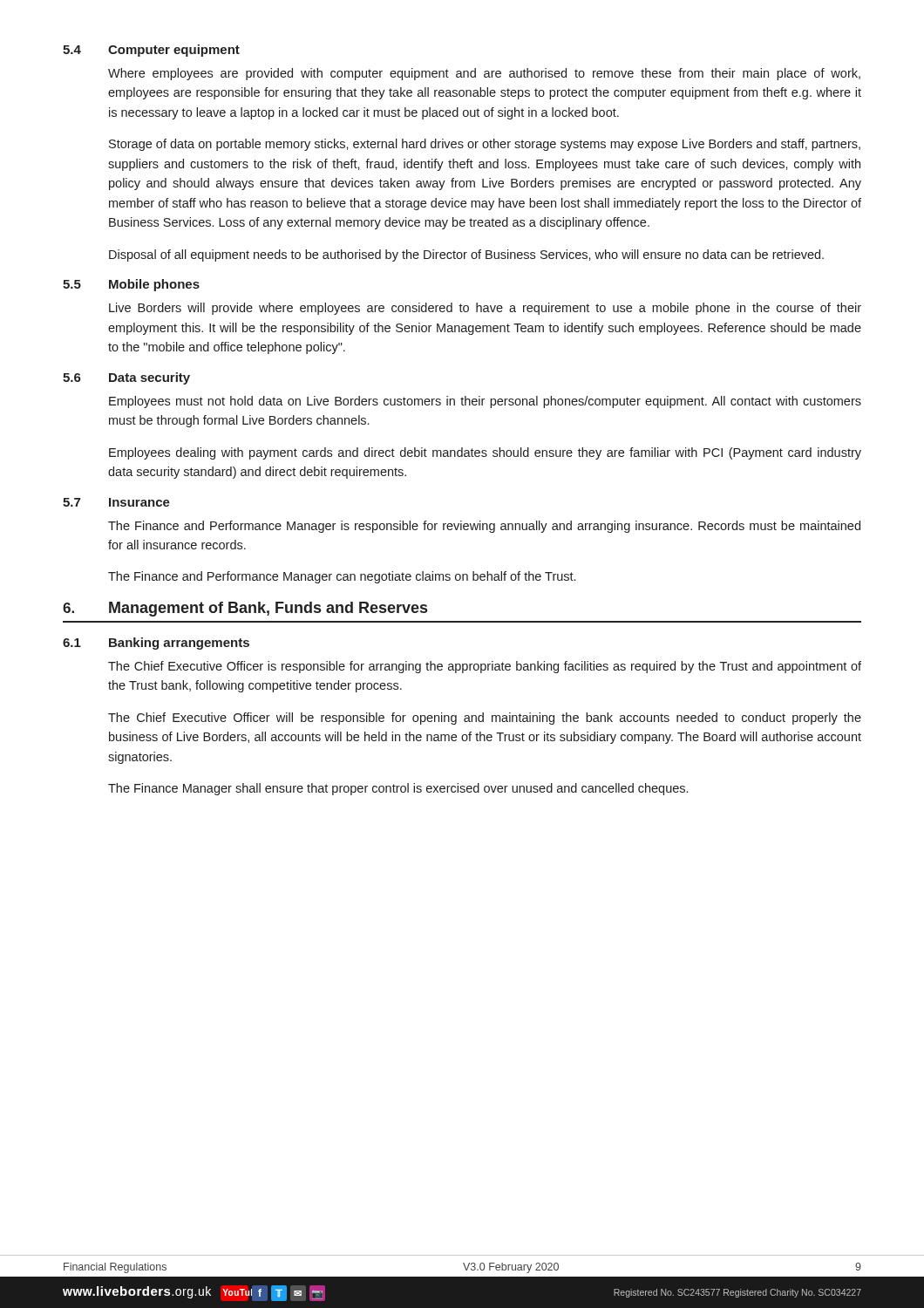Navigate to the text starting "5.5 Mobile phones"
Screen dimensions: 1308x924
[131, 284]
